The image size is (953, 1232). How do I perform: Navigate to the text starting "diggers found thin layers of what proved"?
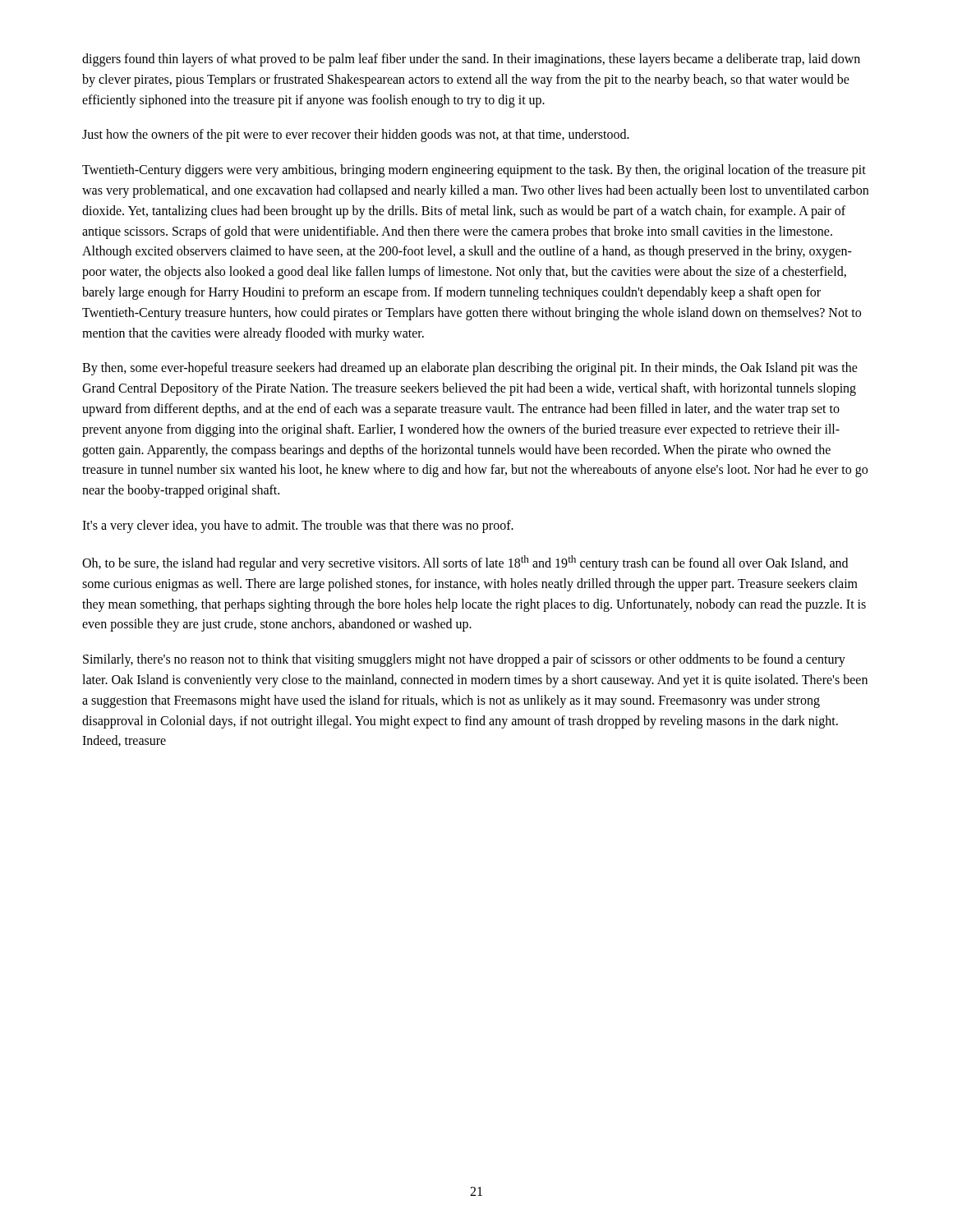pos(471,79)
